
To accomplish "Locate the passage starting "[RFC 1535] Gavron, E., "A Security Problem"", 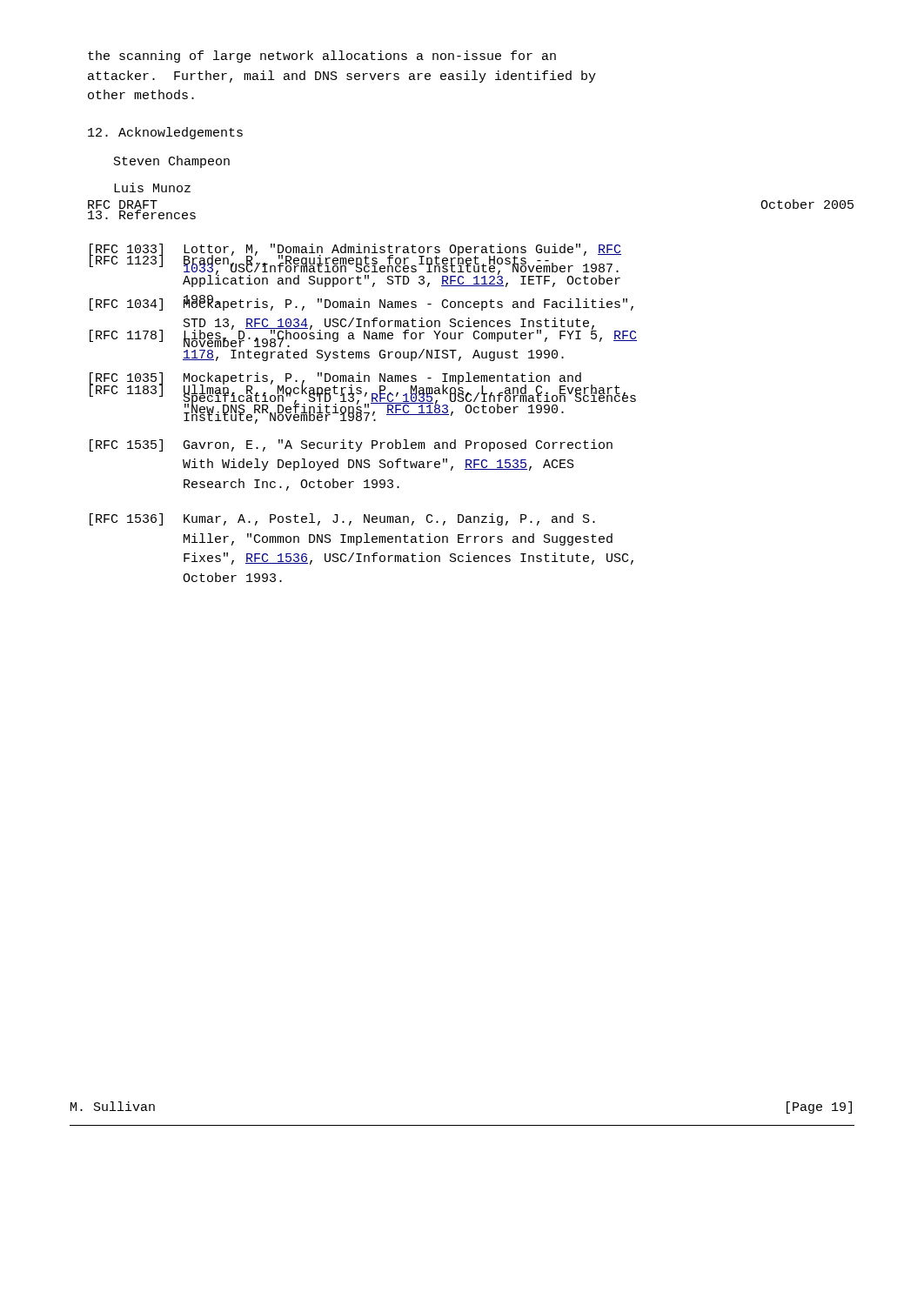I will pyautogui.click(x=470, y=466).
